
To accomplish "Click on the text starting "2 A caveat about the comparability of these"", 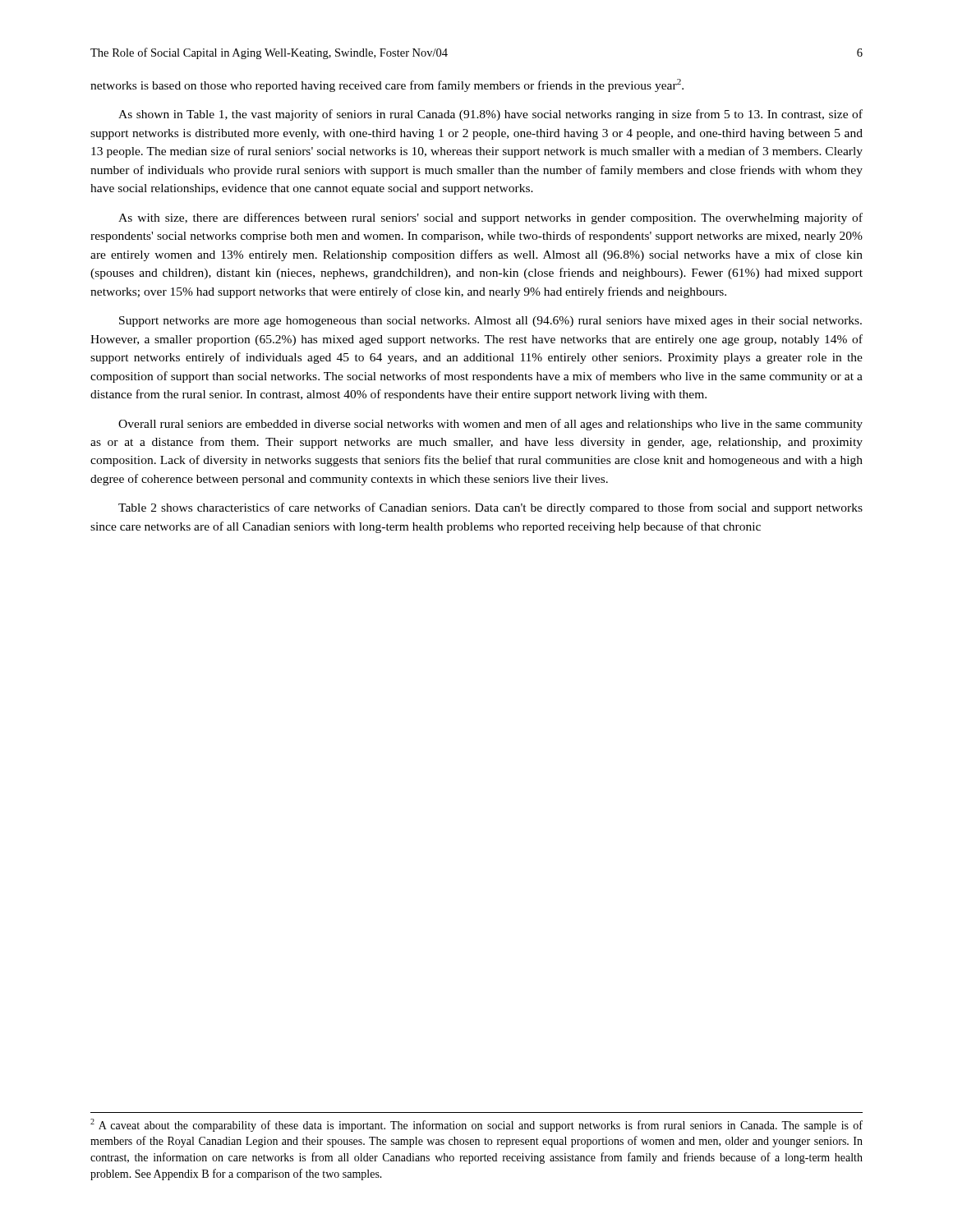I will (x=476, y=1150).
